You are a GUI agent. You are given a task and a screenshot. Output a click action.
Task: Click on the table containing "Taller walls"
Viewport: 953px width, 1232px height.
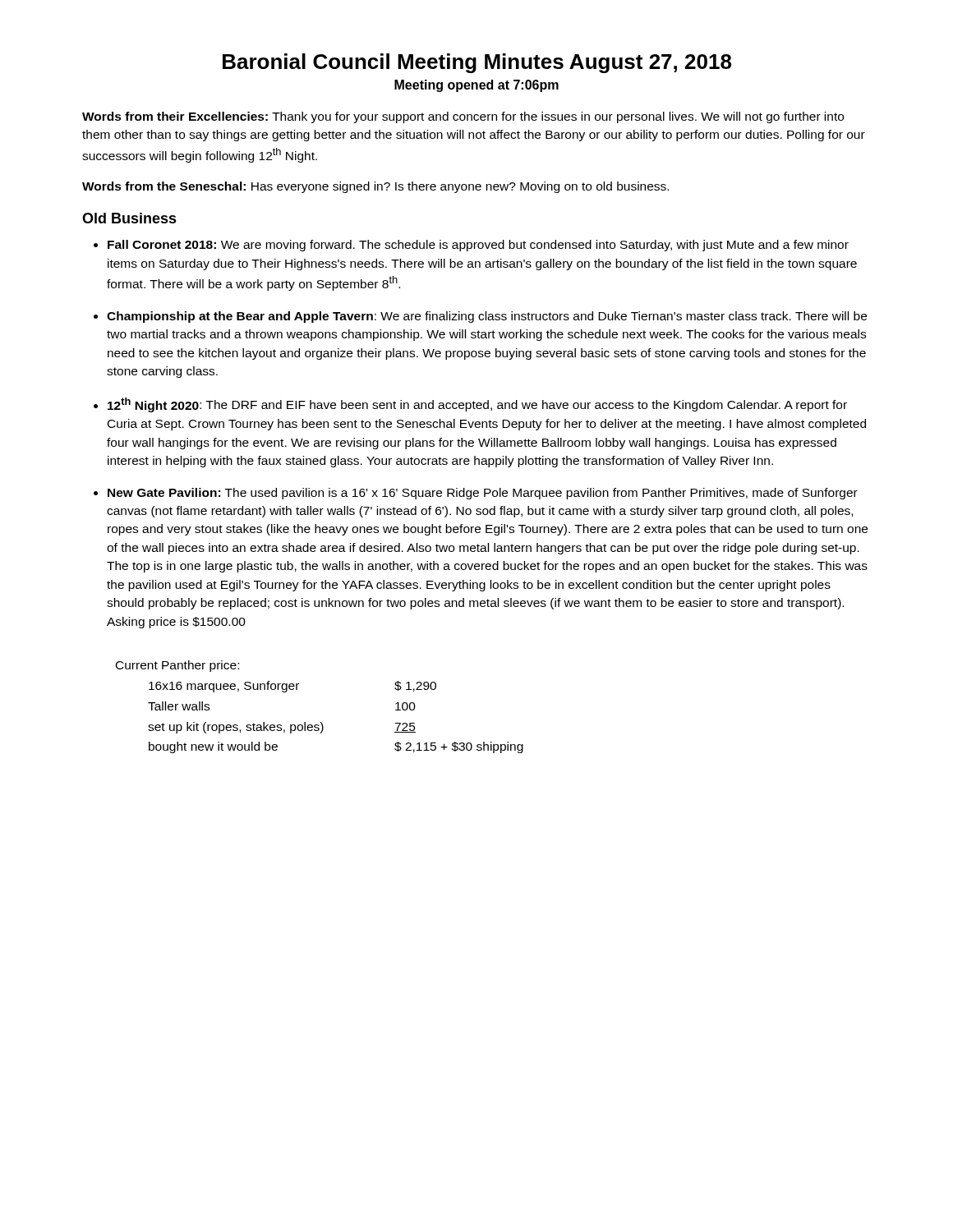pyautogui.click(x=493, y=707)
